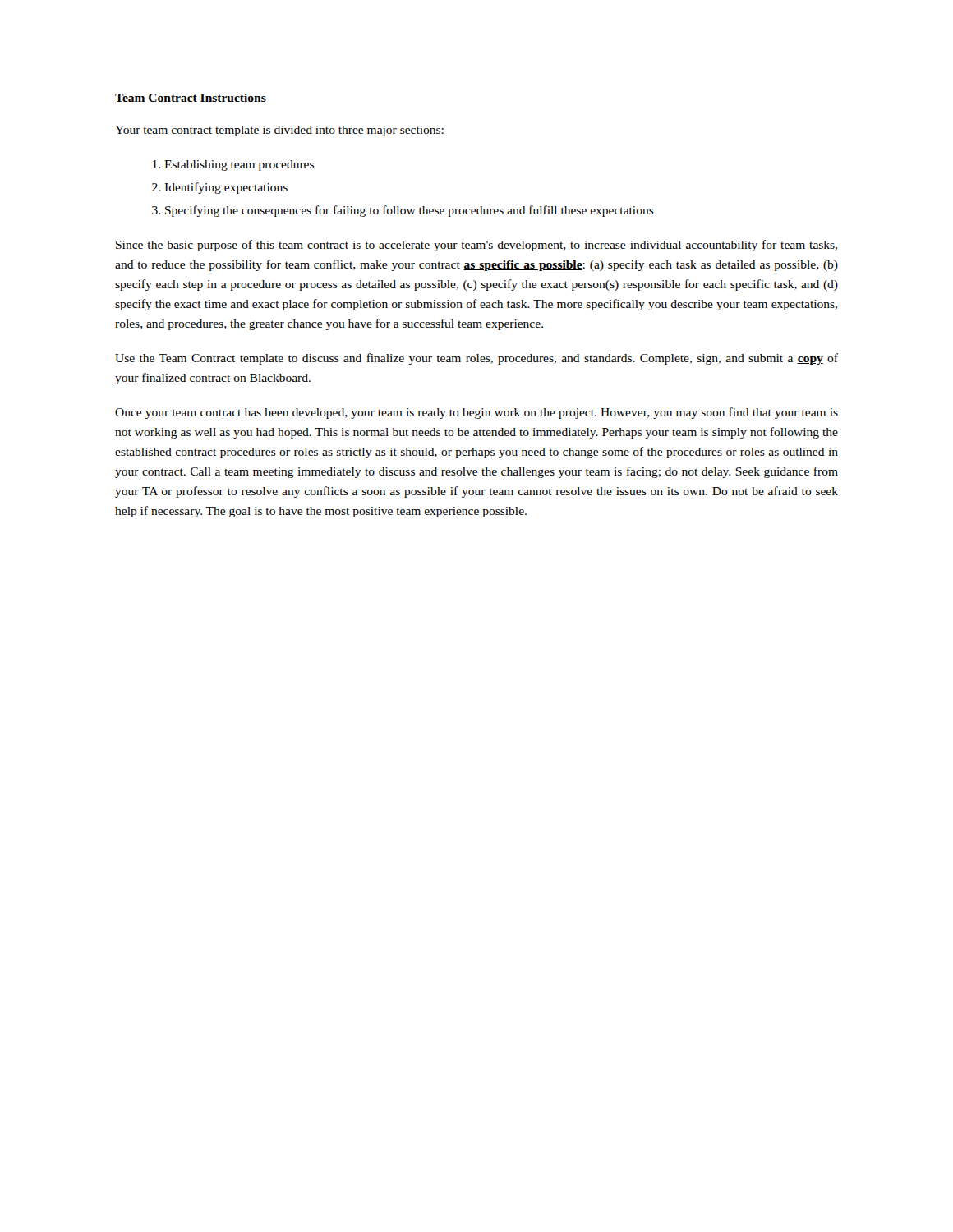Find the section header containing "Team Contract Instructions"
Image resolution: width=953 pixels, height=1232 pixels.
pyautogui.click(x=191, y=97)
